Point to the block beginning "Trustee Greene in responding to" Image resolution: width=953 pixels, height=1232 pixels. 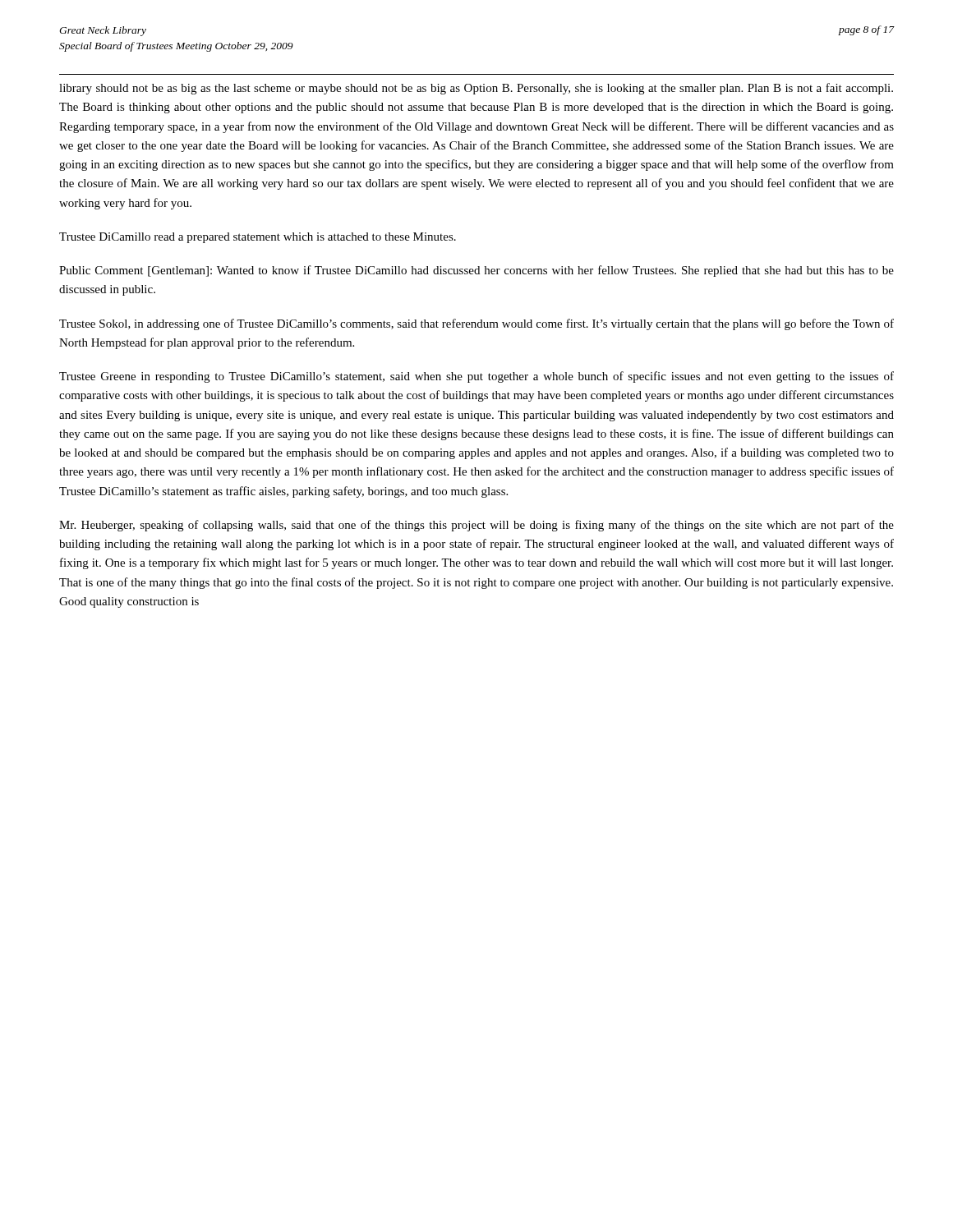pyautogui.click(x=476, y=433)
